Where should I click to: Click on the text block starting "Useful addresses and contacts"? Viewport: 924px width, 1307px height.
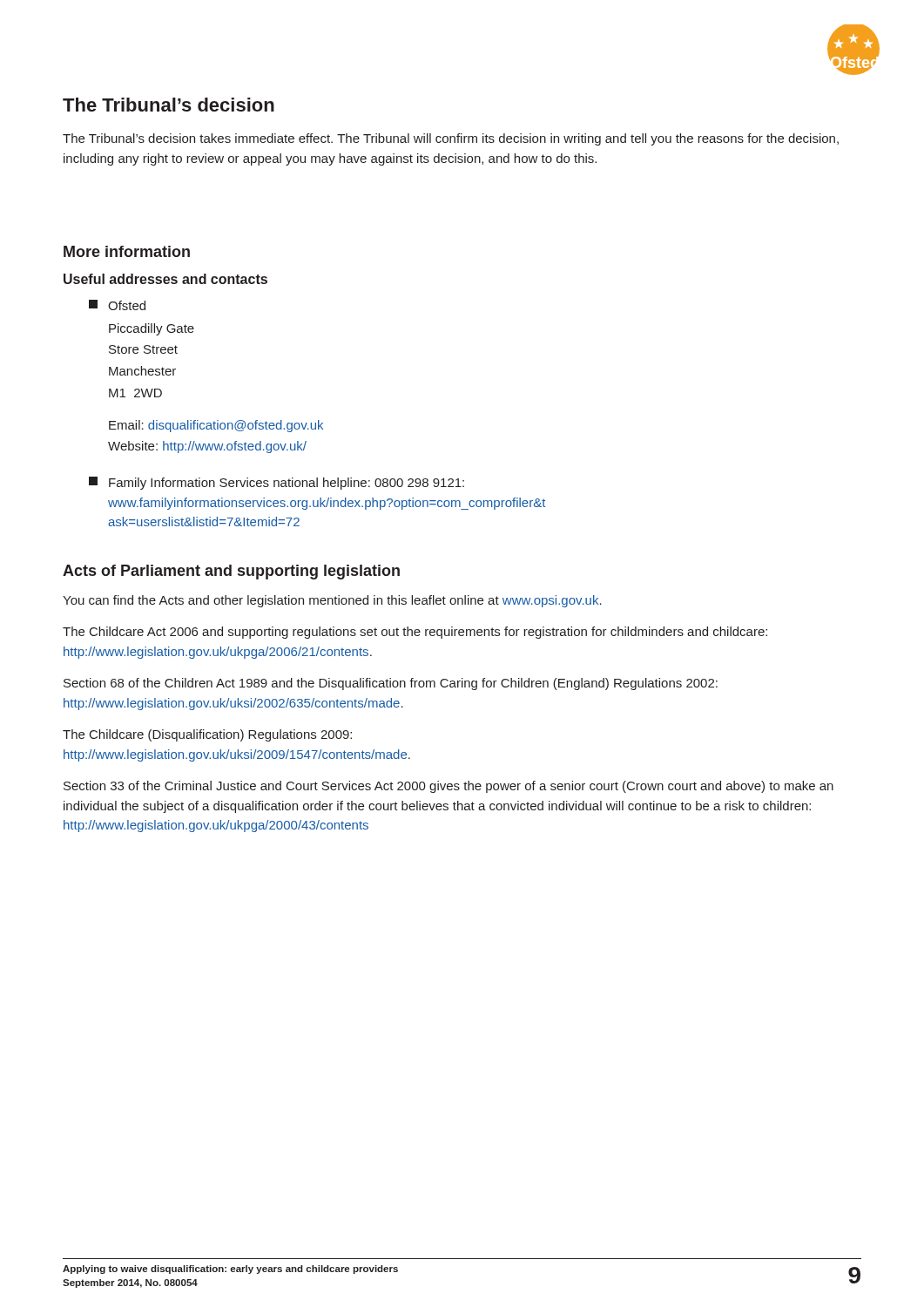(x=165, y=279)
